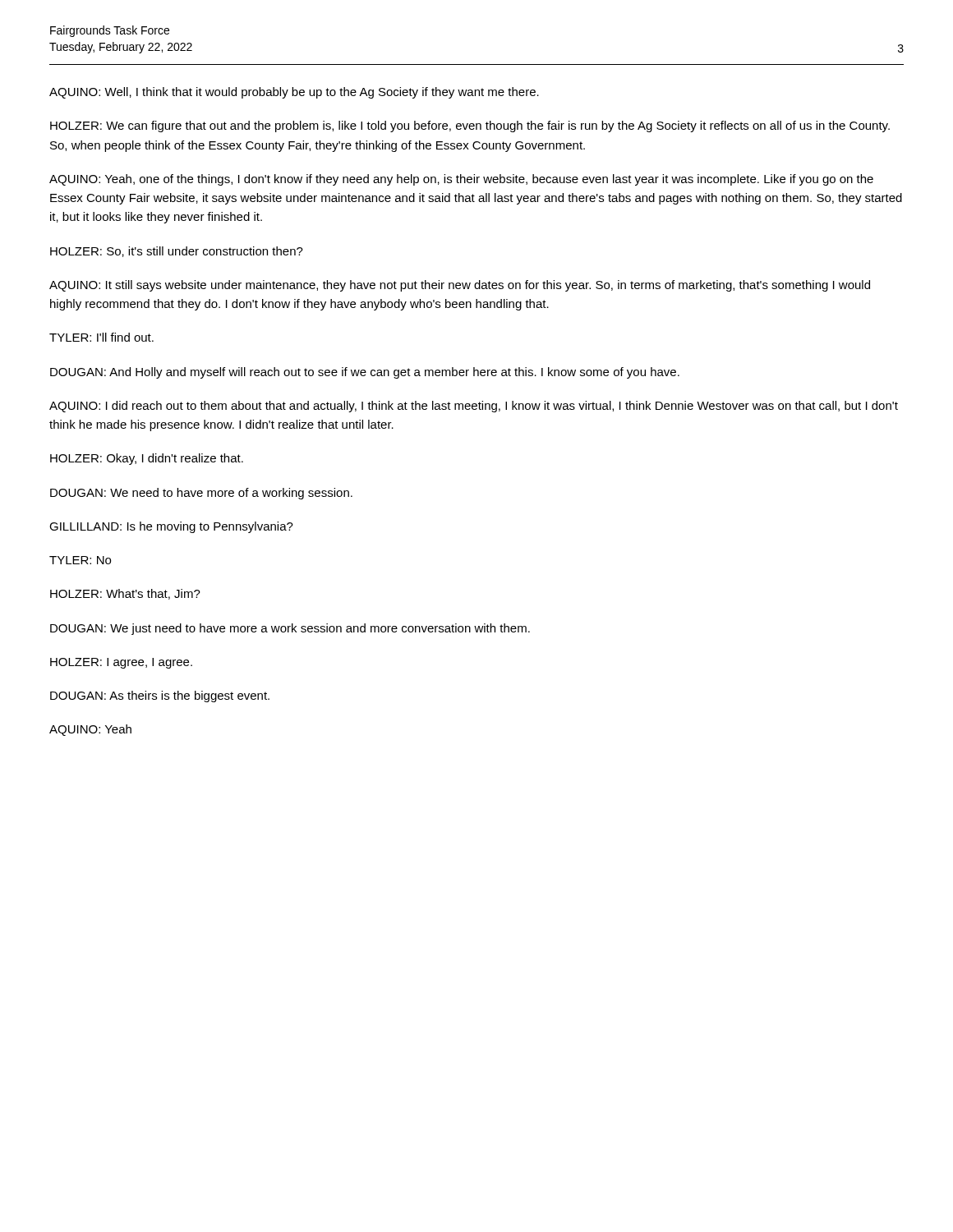953x1232 pixels.
Task: Find "AQUINO: Yeah" on this page
Action: [x=91, y=729]
